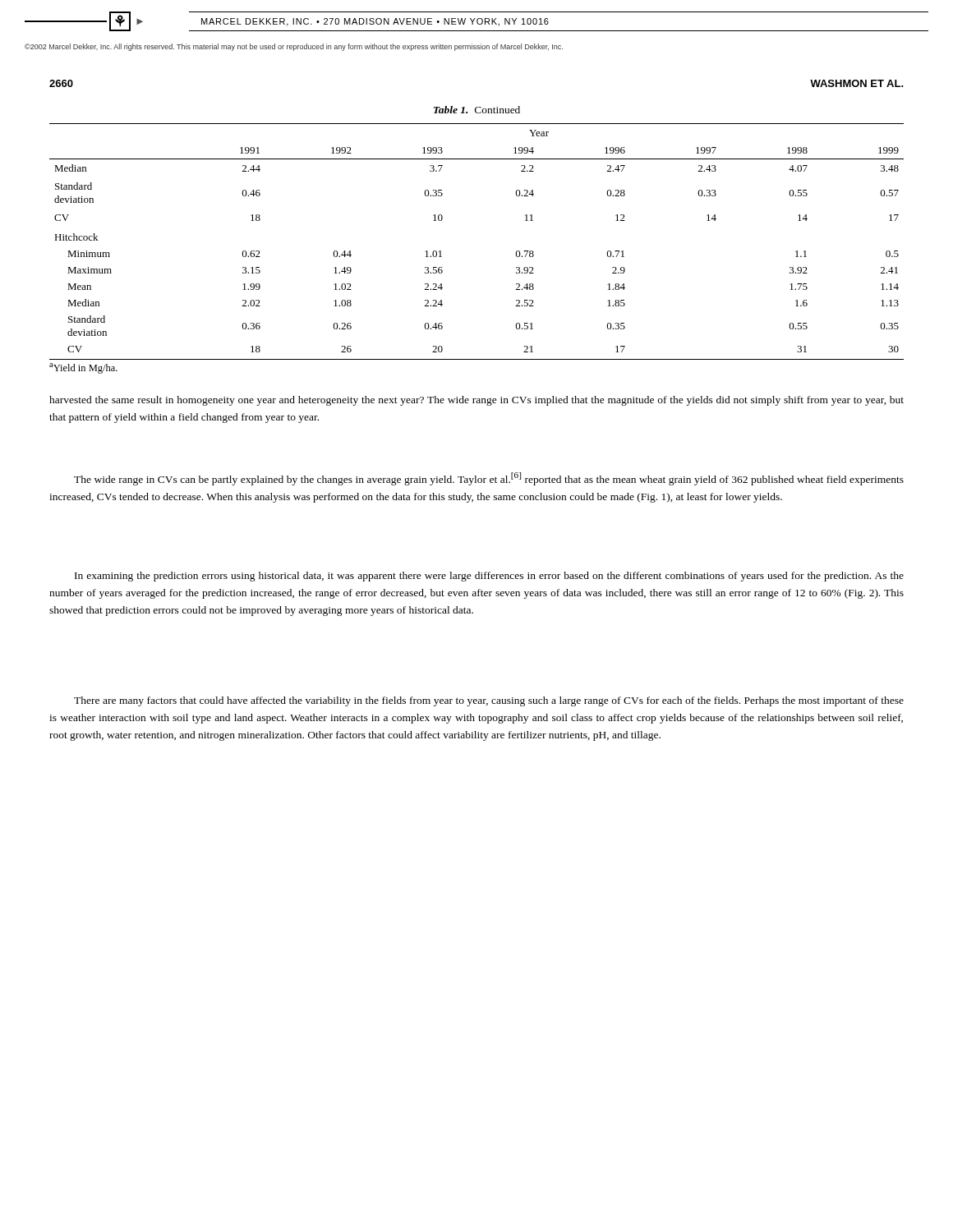This screenshot has height=1232, width=953.
Task: Navigate to the element starting "Table 1. Continued"
Action: pos(476,110)
